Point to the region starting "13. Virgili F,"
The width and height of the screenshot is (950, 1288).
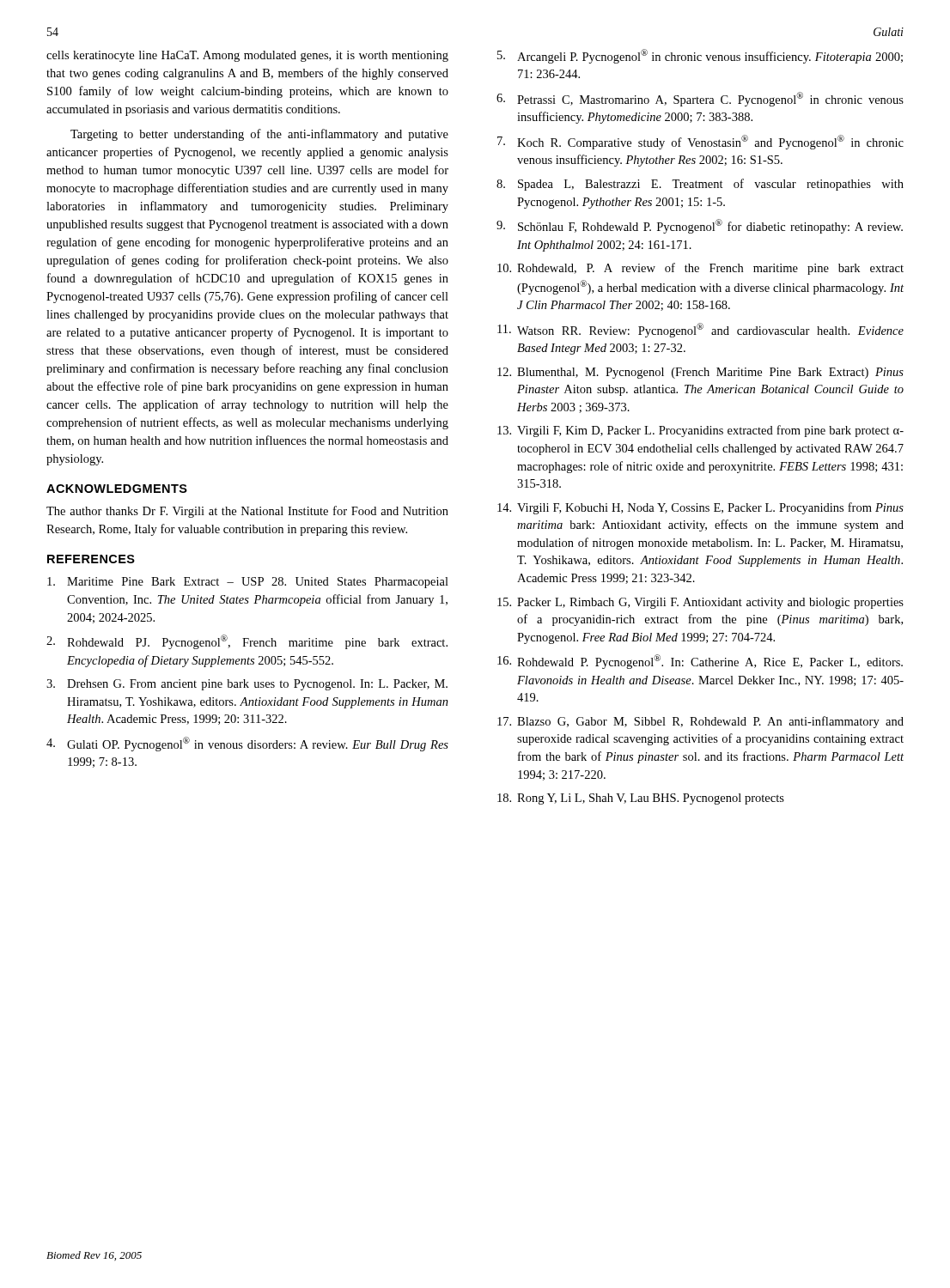point(700,457)
